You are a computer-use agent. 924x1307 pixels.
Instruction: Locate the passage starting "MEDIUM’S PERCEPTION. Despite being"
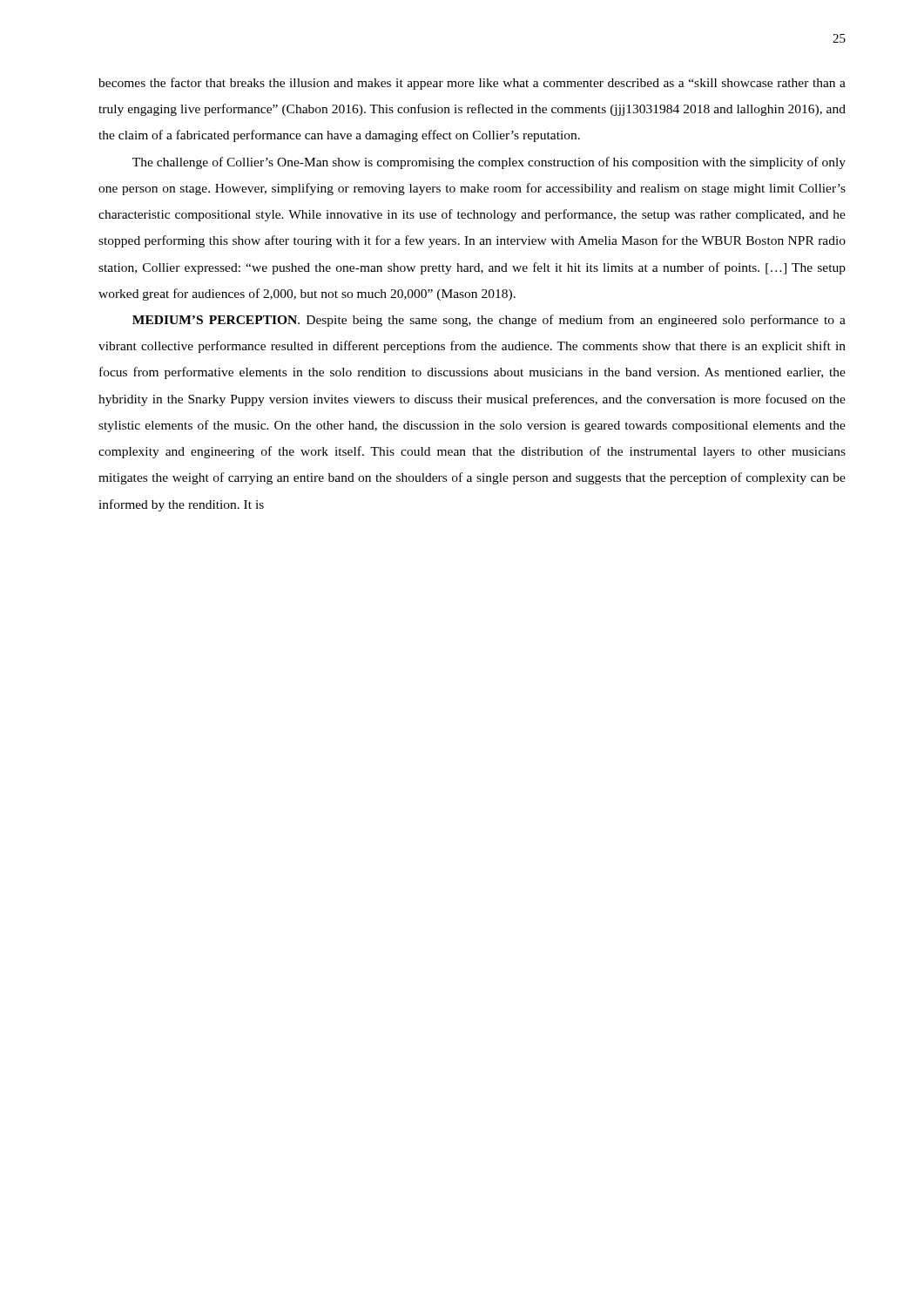click(x=472, y=412)
